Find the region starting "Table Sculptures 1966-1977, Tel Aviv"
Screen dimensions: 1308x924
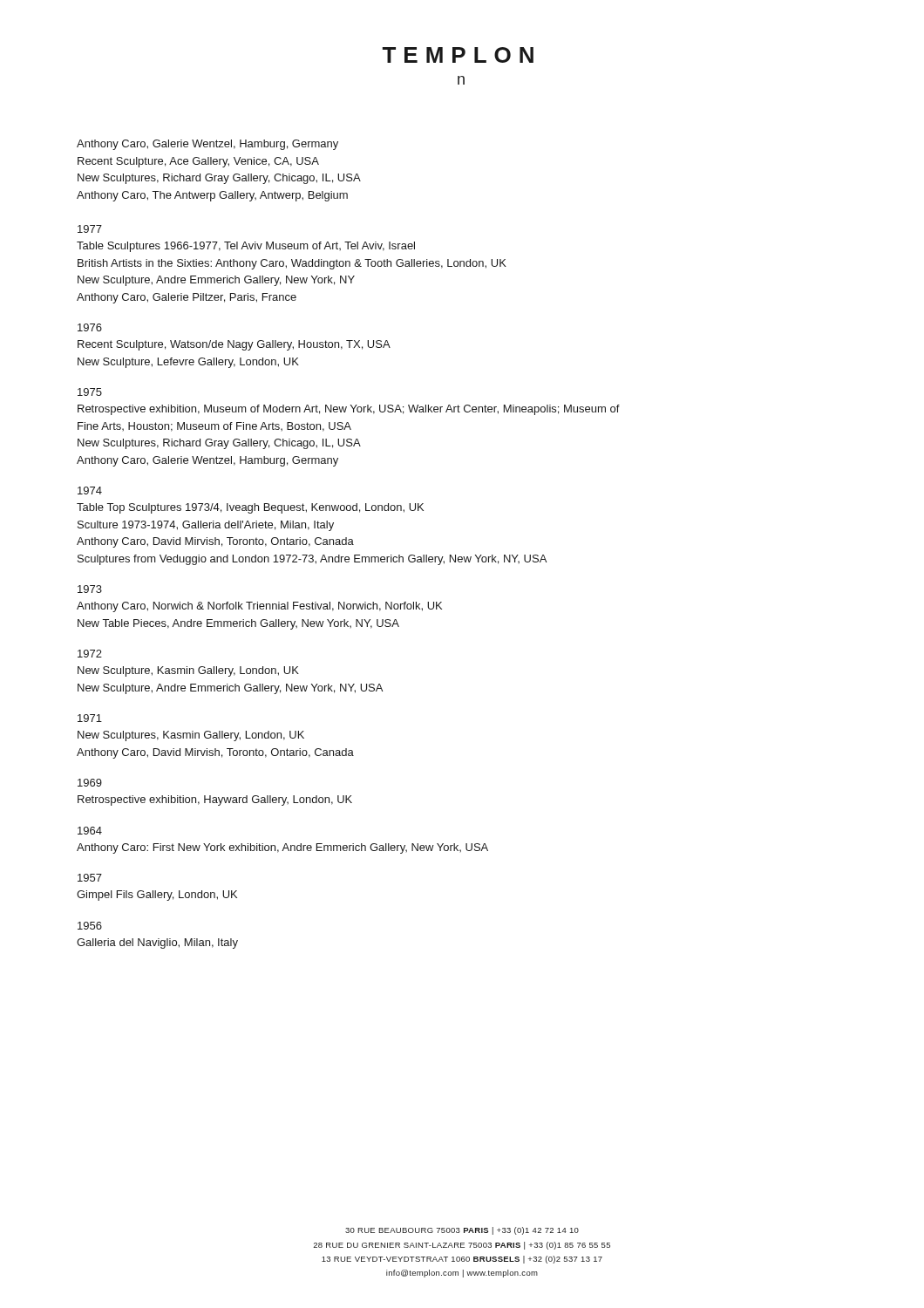[x=292, y=271]
